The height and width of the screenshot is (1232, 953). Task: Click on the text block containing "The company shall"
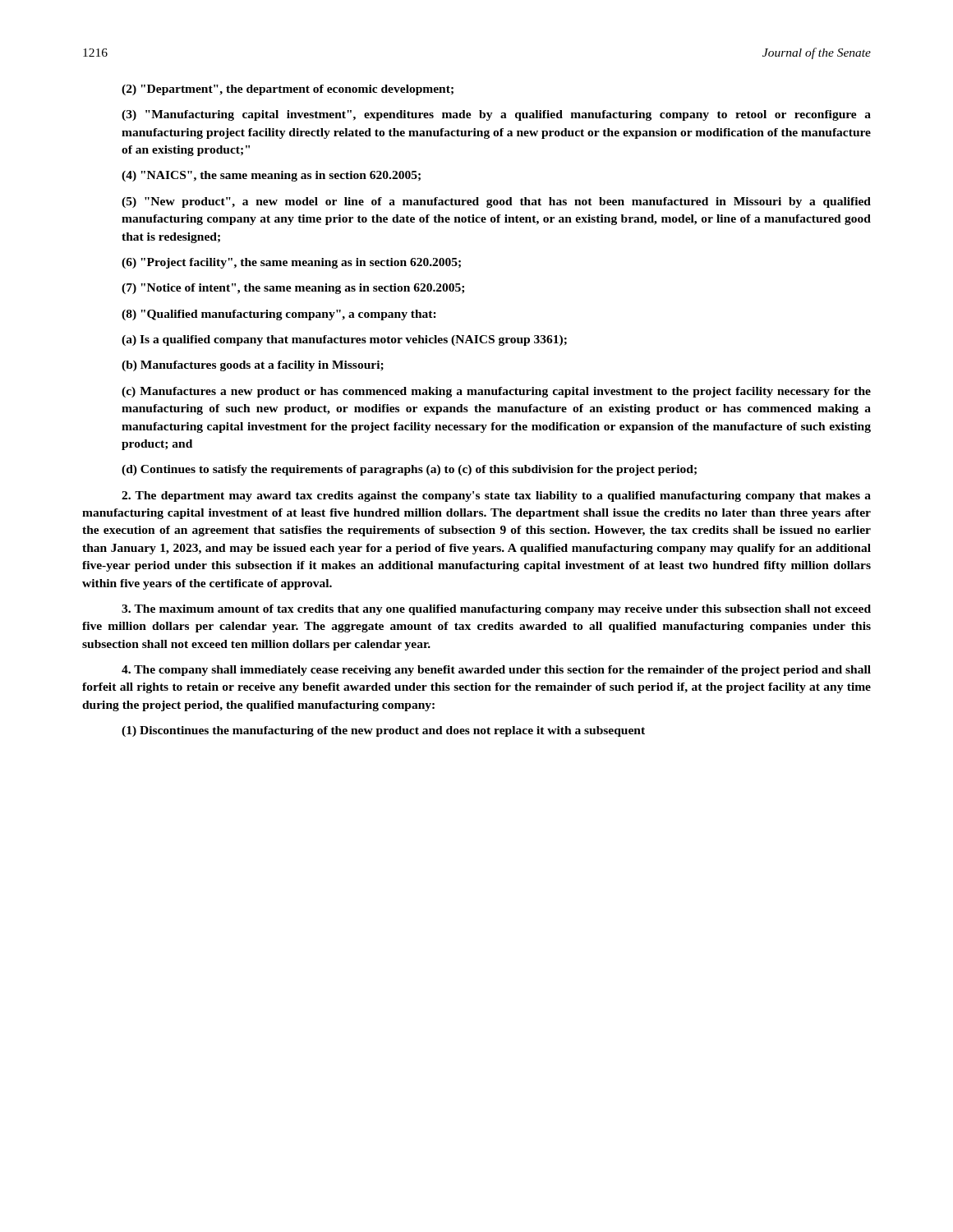coord(476,687)
